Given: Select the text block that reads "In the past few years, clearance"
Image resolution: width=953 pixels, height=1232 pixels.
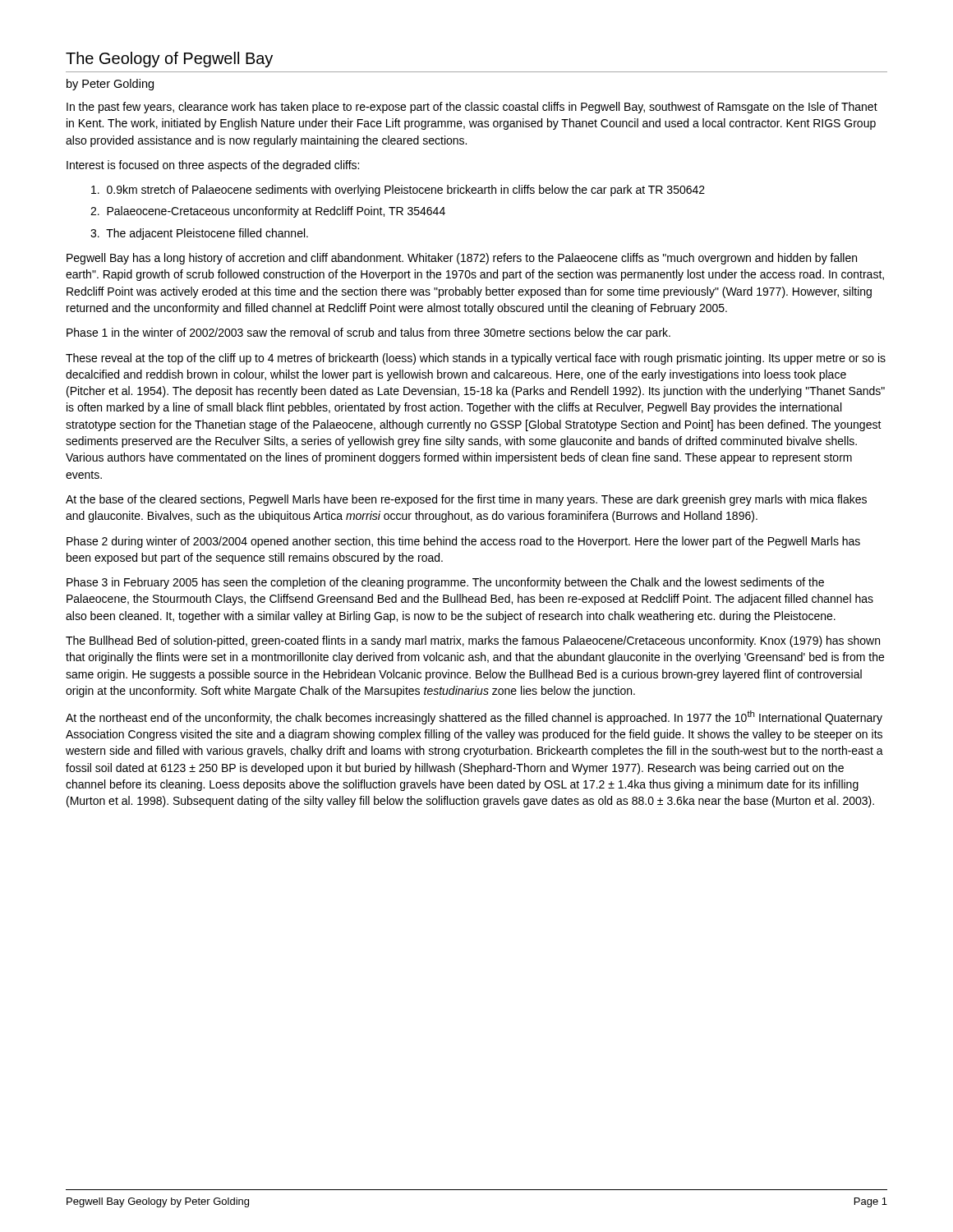Looking at the screenshot, I should point(471,123).
